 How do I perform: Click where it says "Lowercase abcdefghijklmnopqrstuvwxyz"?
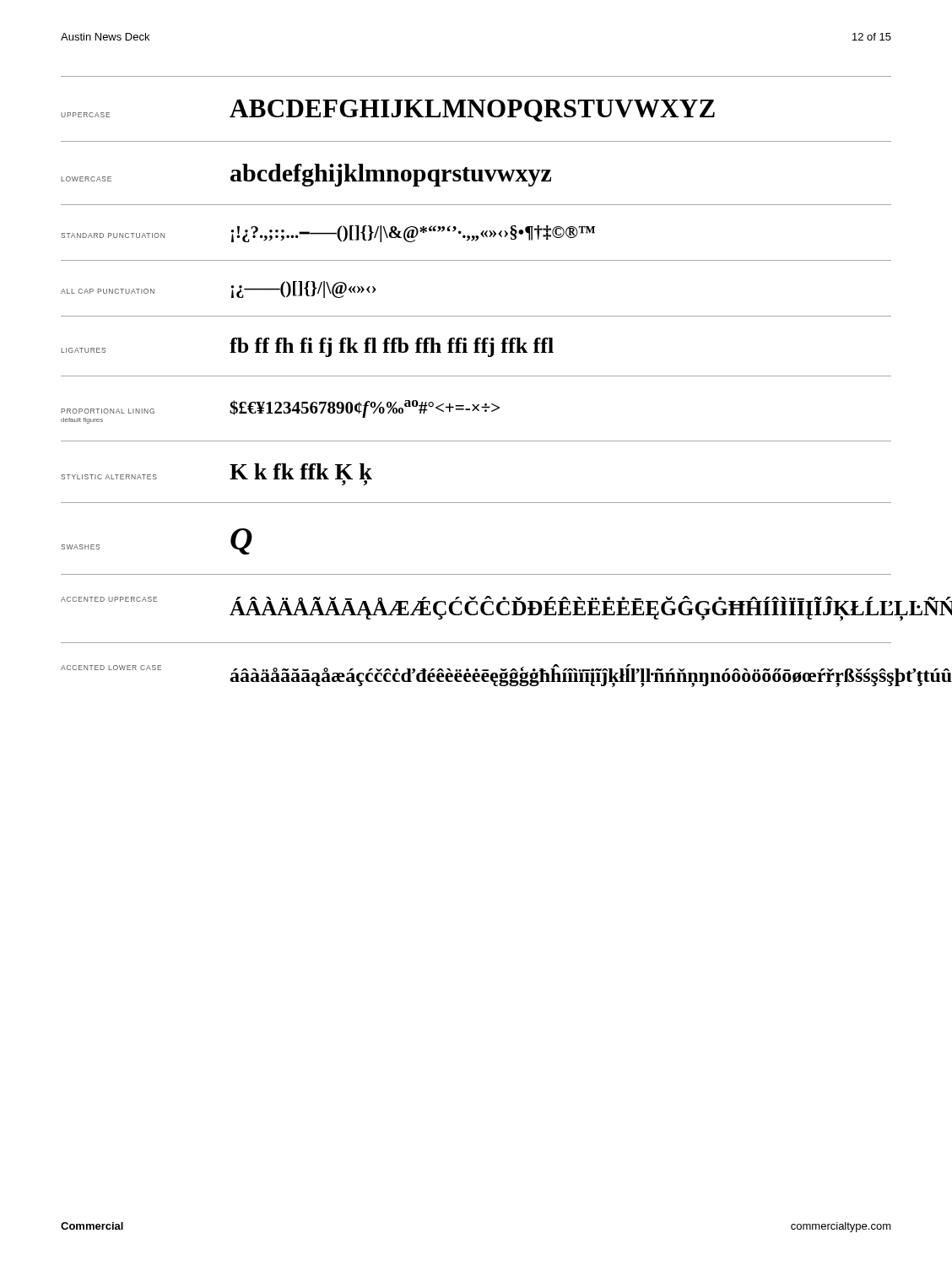[476, 173]
